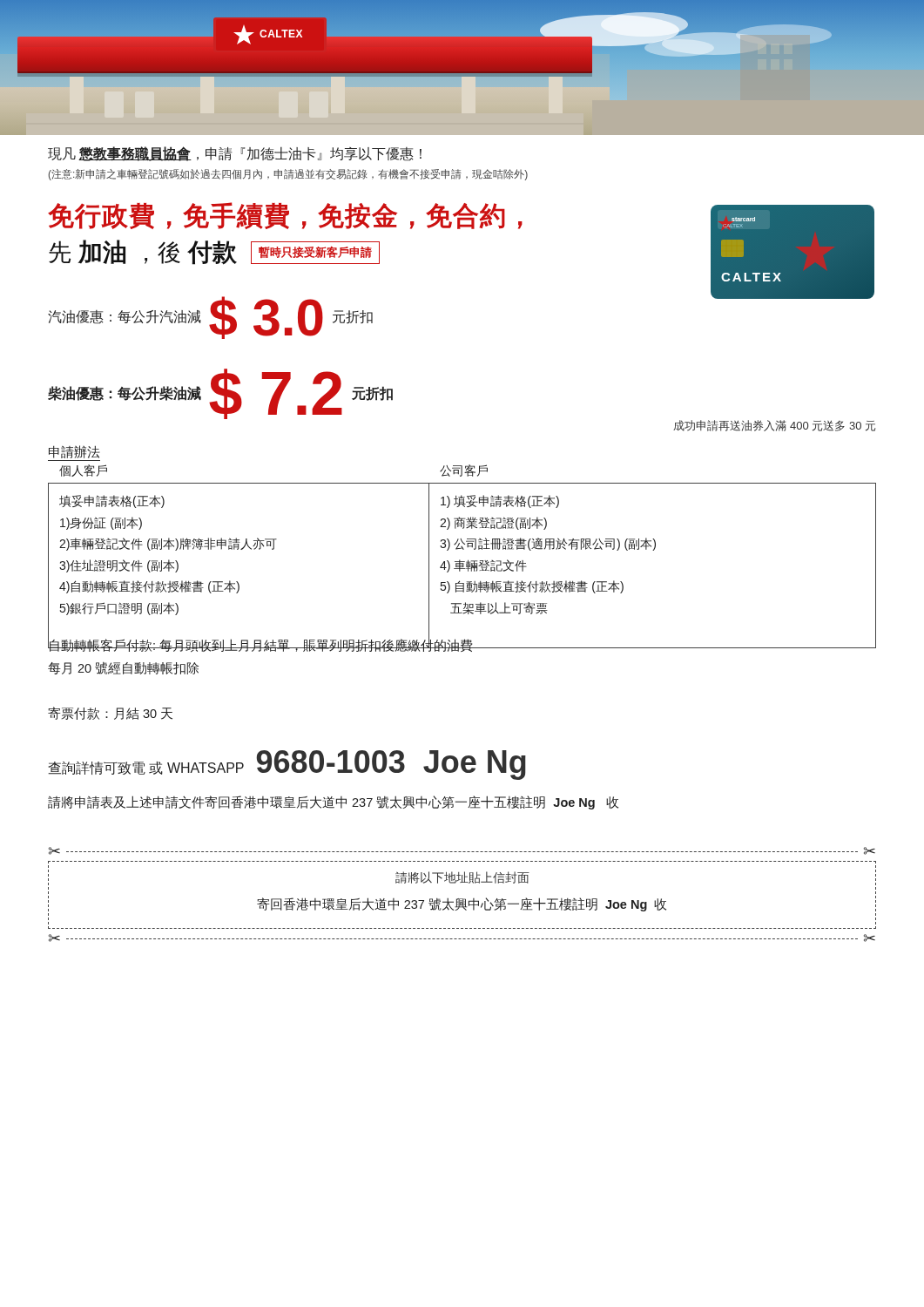Viewport: 924px width, 1307px height.
Task: Navigate to the text starting "寄回香港中環皇后大道中 237 號太興中心第一座十五樓註明 Joe Ng 收"
Action: pos(462,904)
